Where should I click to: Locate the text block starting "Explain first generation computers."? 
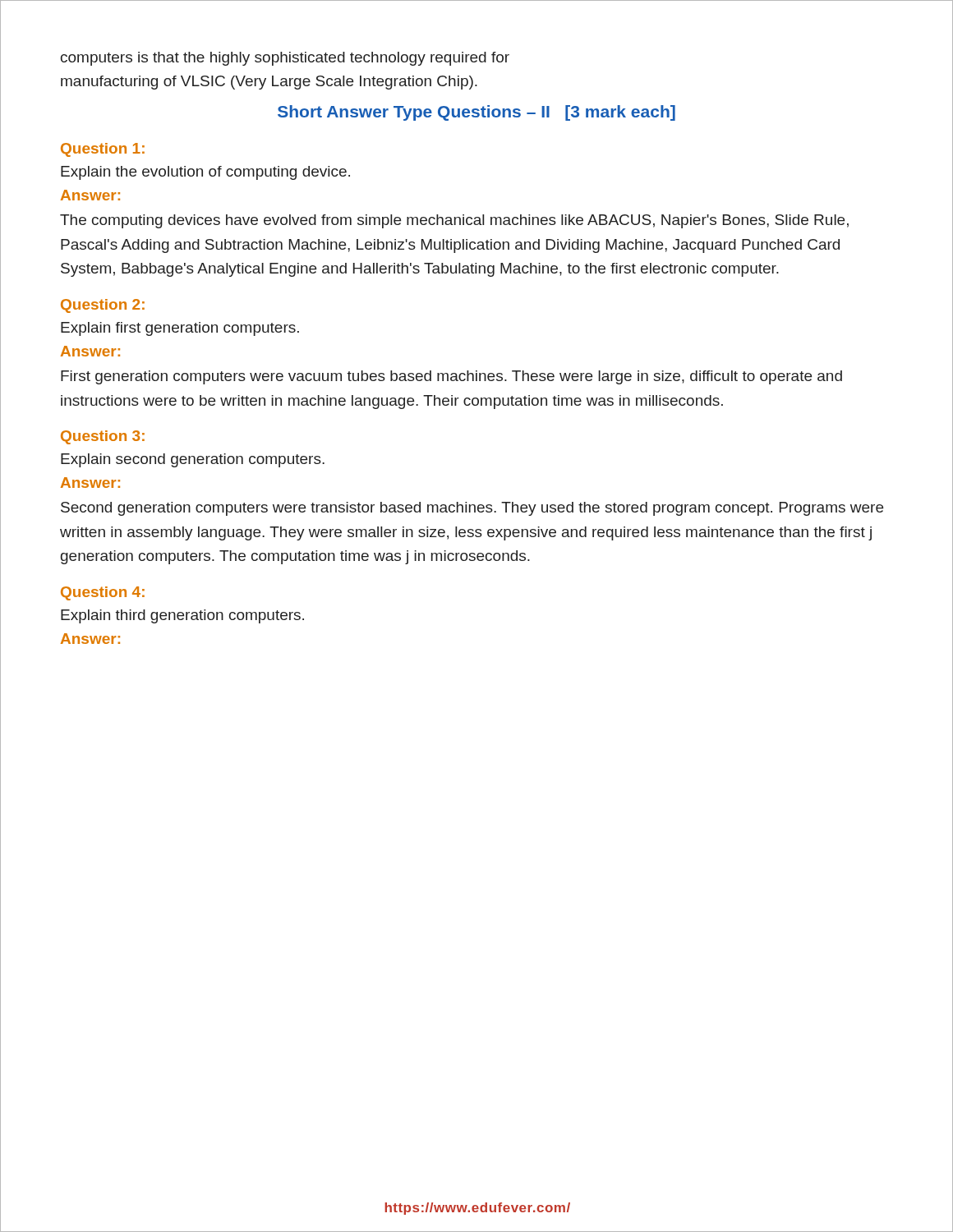(x=180, y=329)
